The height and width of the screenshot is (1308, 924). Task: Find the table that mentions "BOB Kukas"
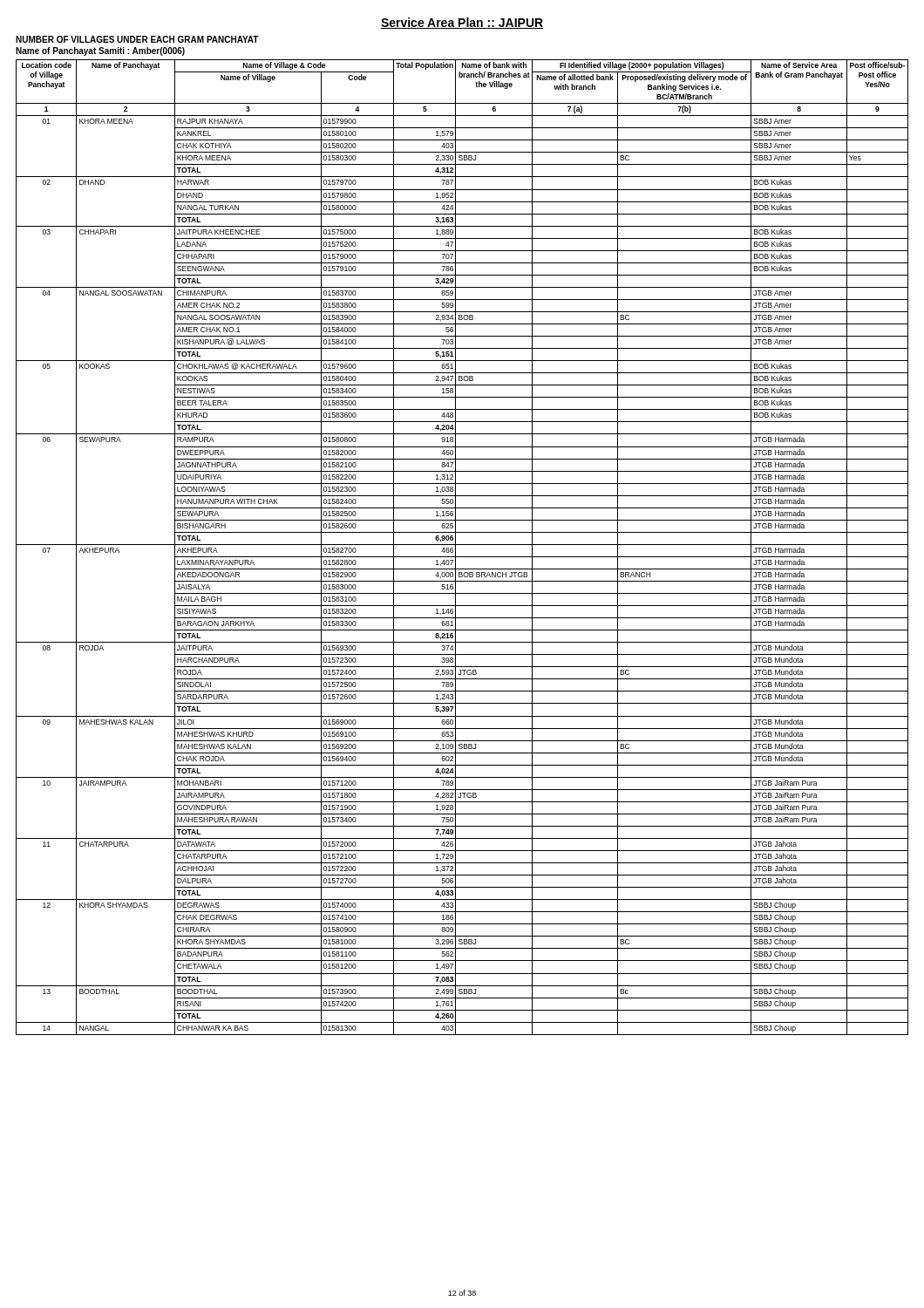point(462,547)
